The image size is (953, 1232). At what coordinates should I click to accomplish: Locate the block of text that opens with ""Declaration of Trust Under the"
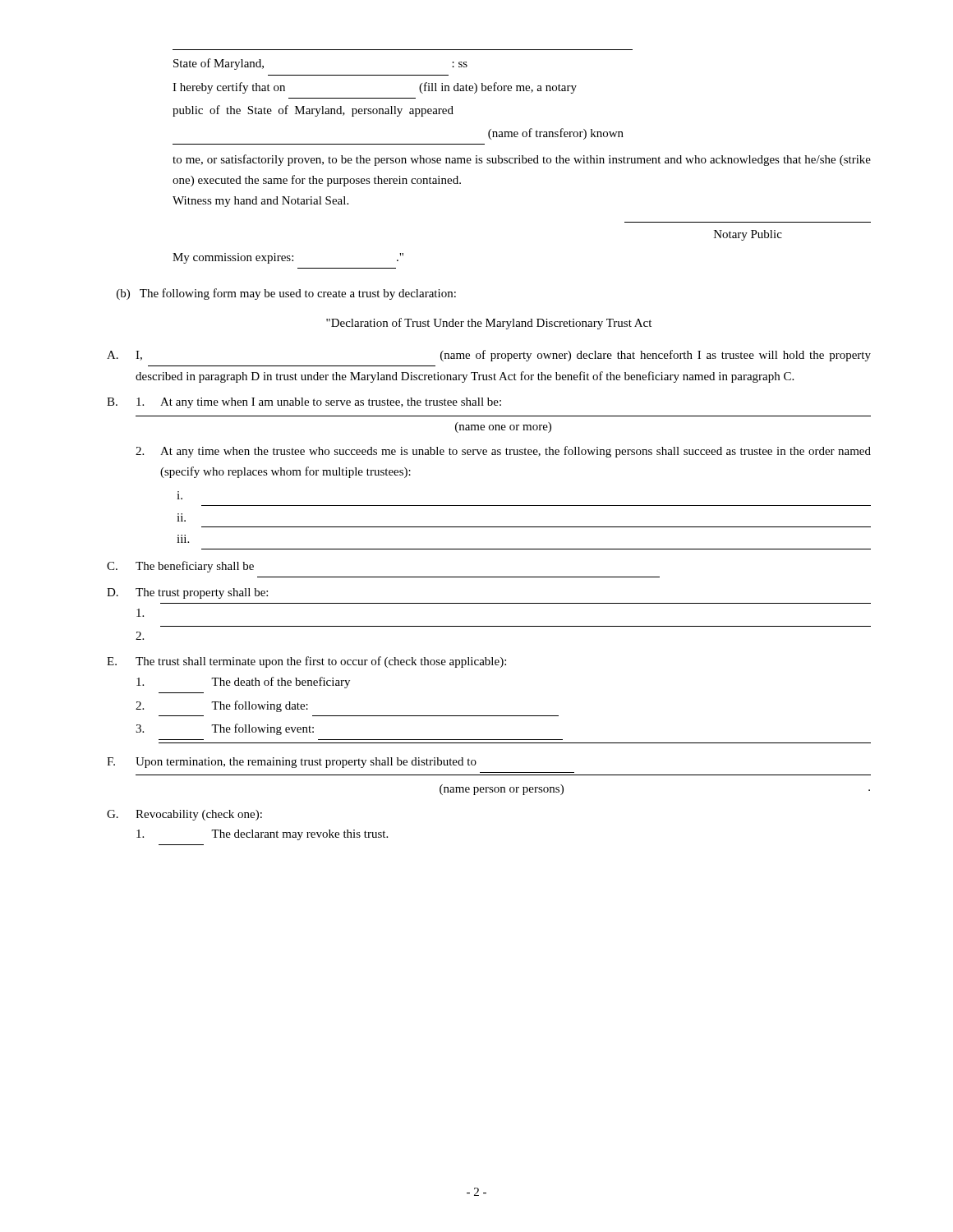tap(489, 323)
